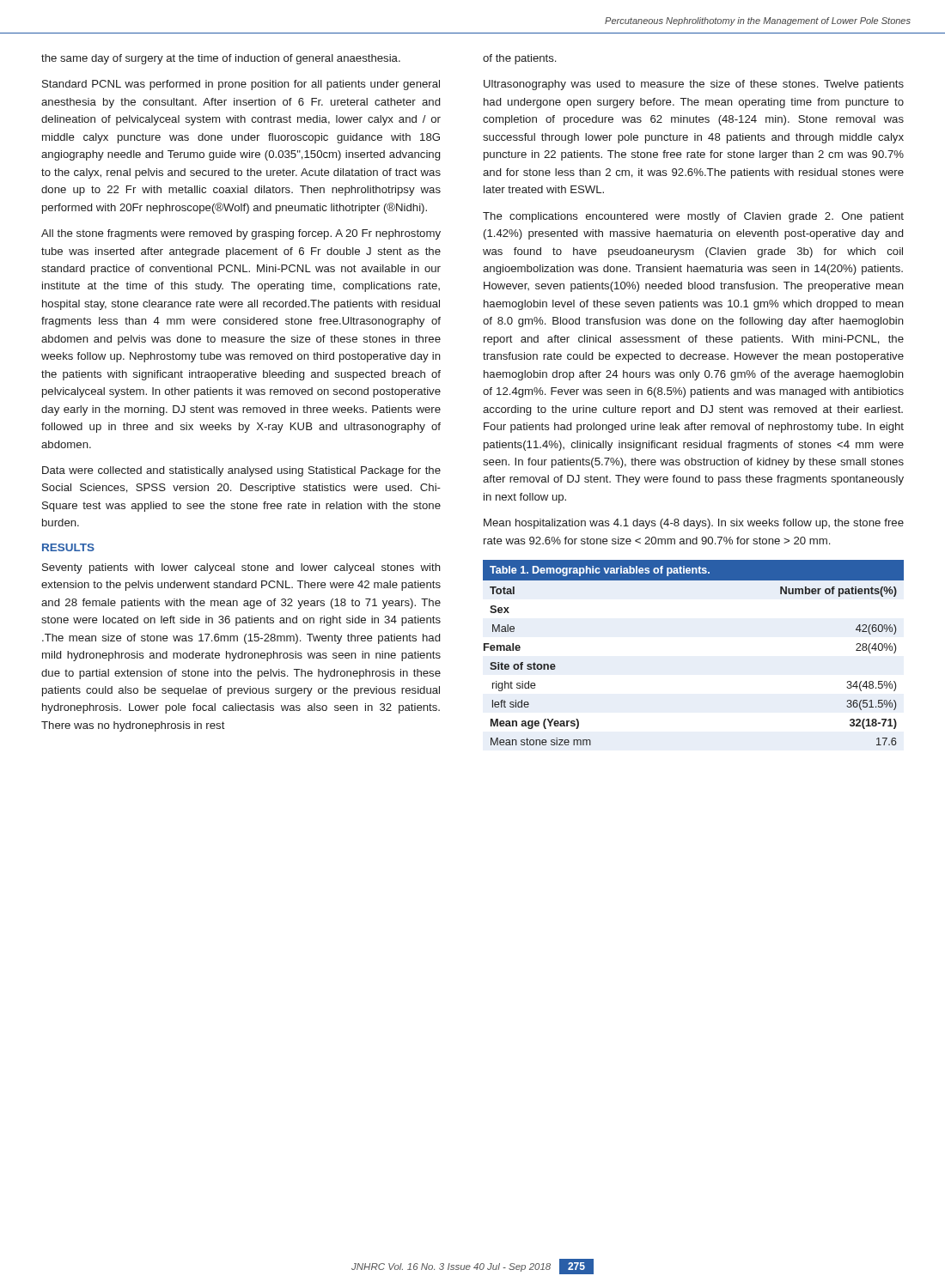The height and width of the screenshot is (1288, 945).
Task: Click on the element starting "of the patients."
Action: point(520,58)
